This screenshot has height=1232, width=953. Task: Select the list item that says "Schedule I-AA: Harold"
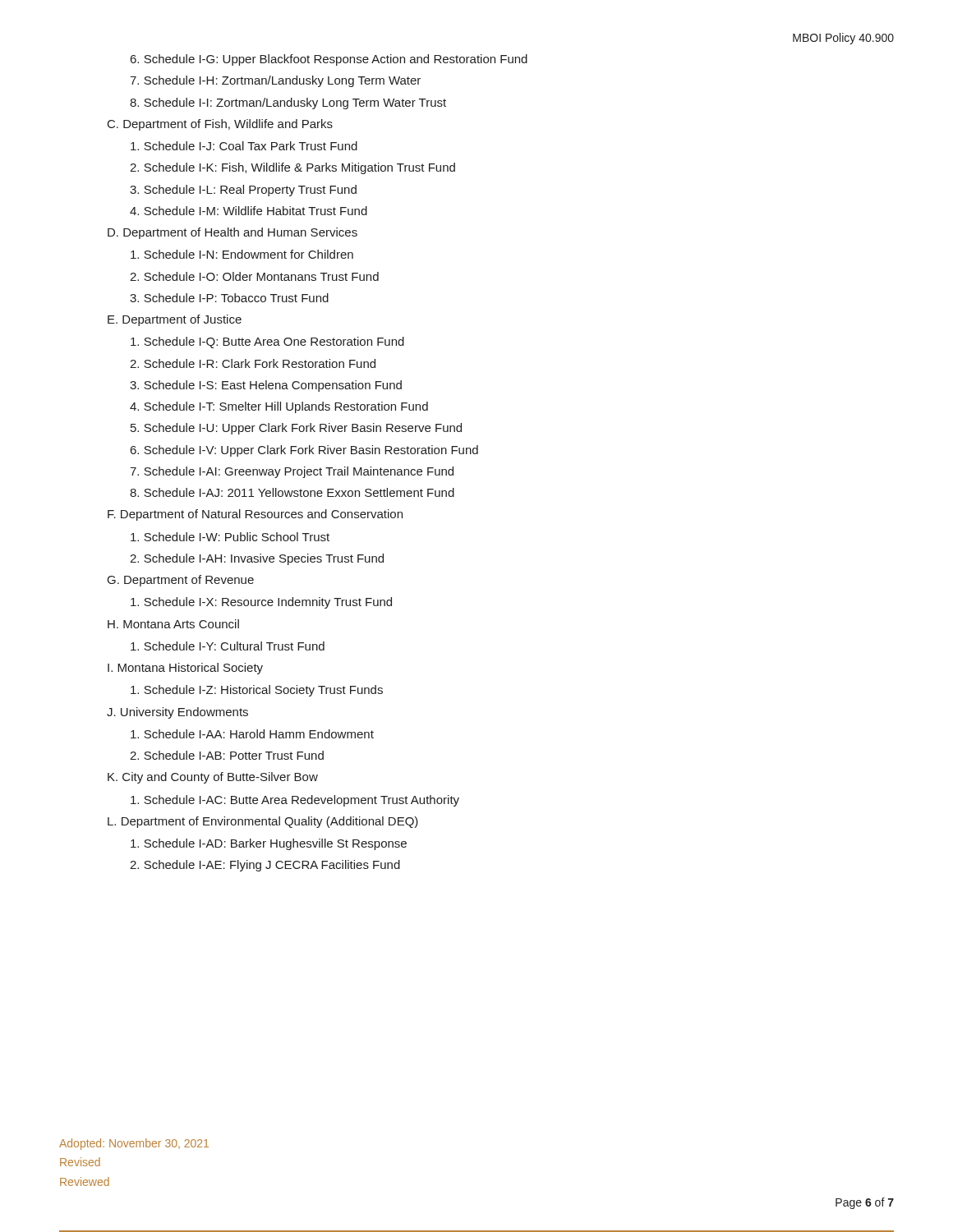point(252,734)
